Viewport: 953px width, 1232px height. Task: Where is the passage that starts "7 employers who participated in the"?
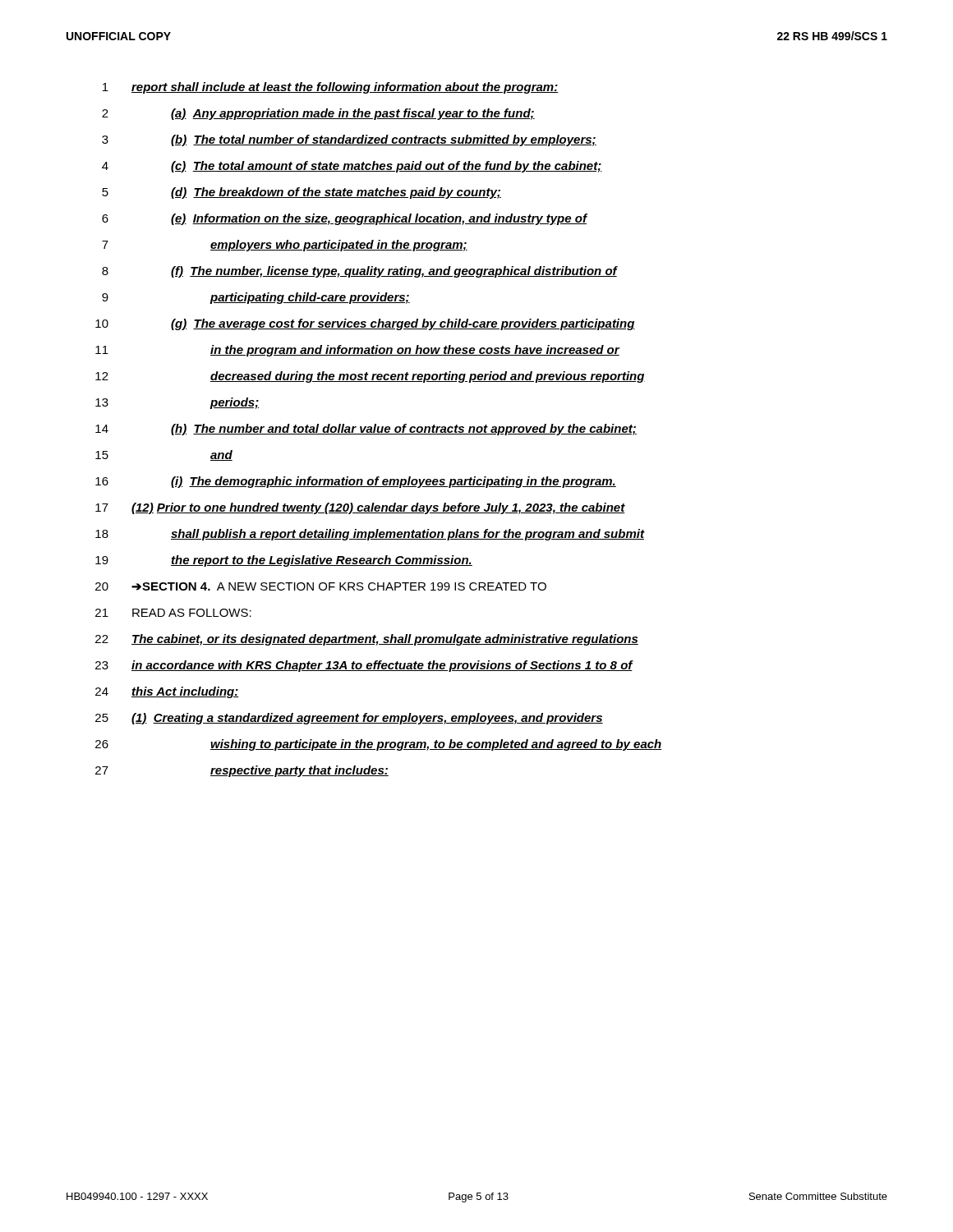(x=476, y=245)
